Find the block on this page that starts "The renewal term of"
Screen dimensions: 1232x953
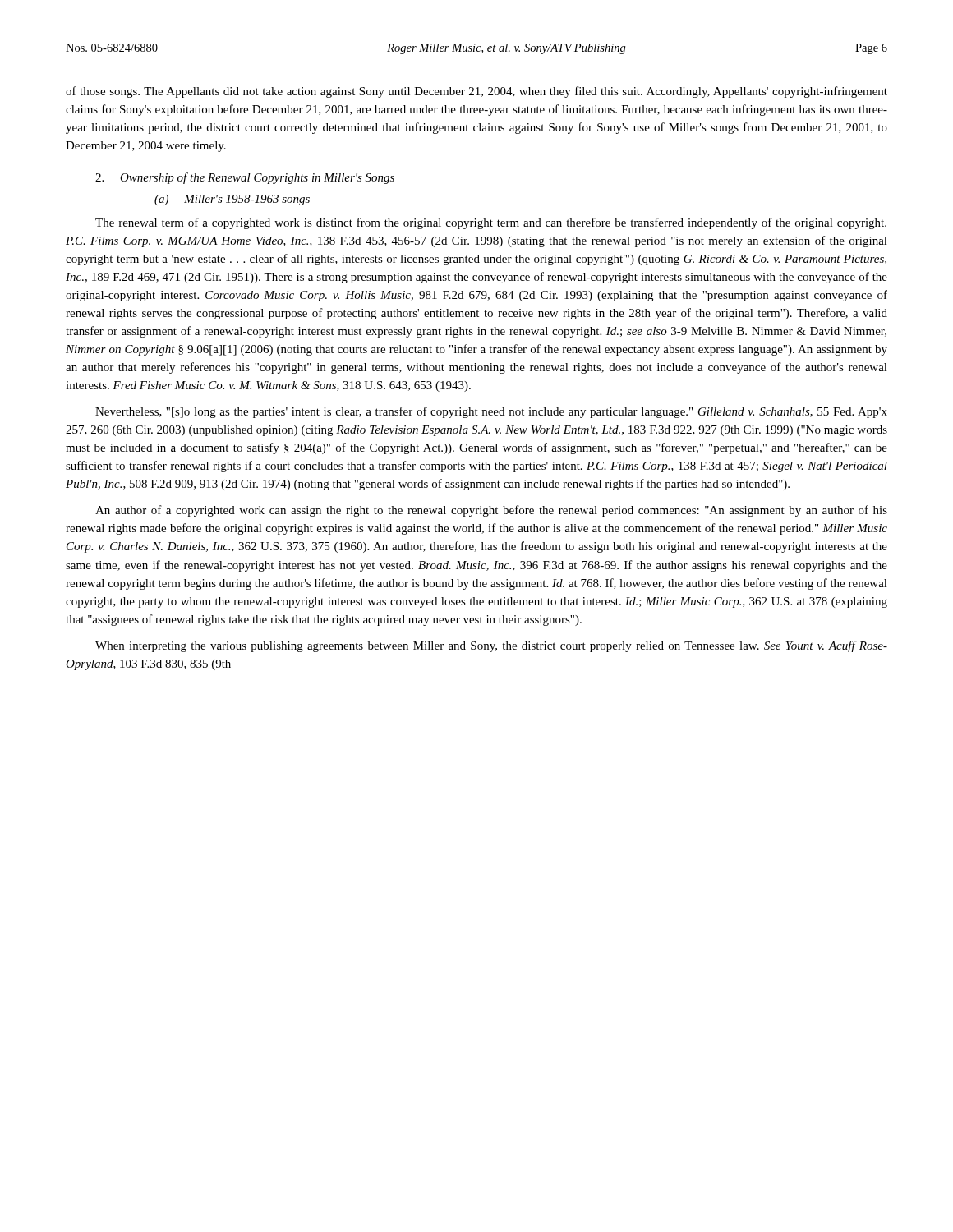pyautogui.click(x=476, y=304)
